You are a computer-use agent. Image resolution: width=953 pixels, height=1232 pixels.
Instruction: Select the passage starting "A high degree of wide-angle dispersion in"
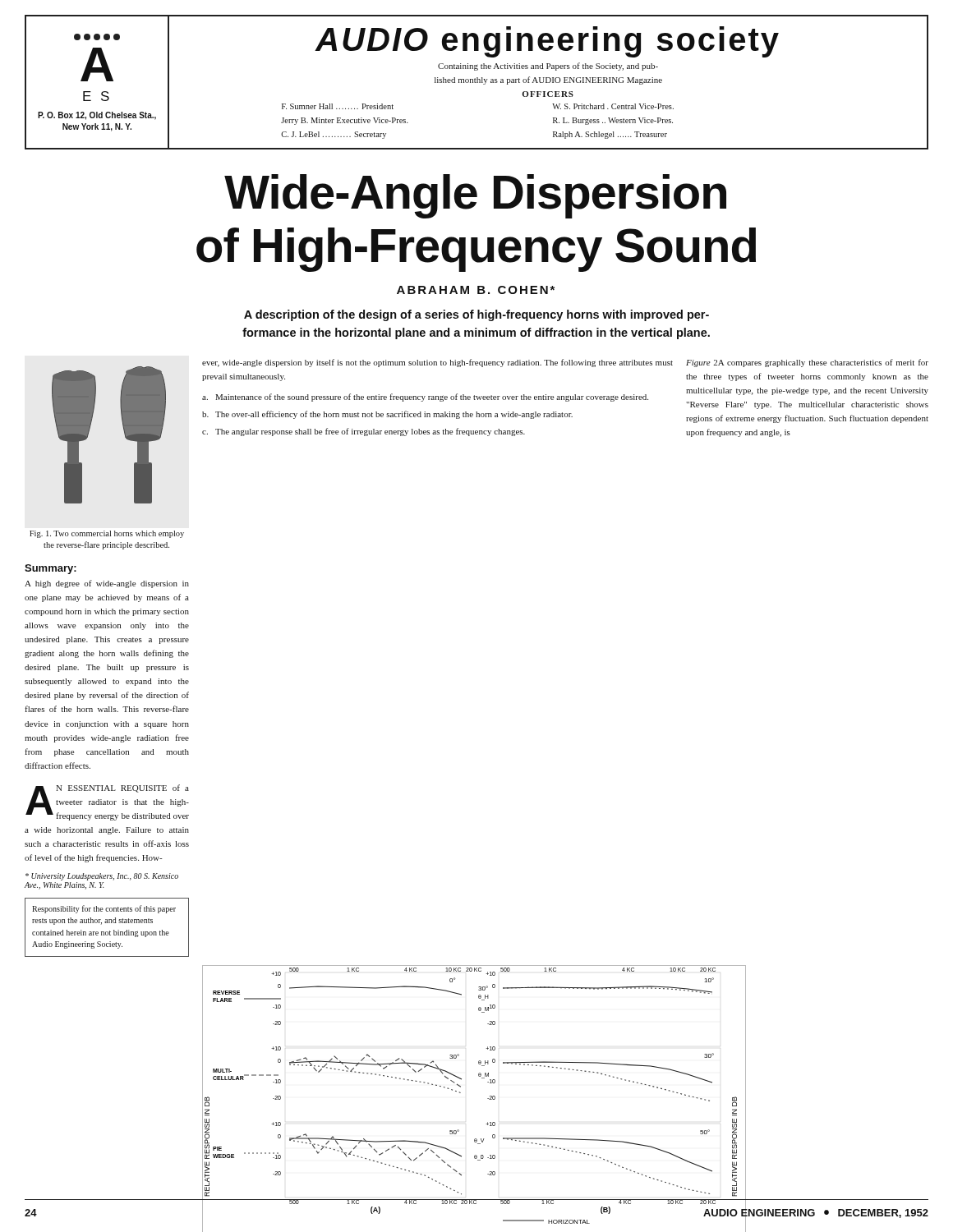click(x=107, y=674)
